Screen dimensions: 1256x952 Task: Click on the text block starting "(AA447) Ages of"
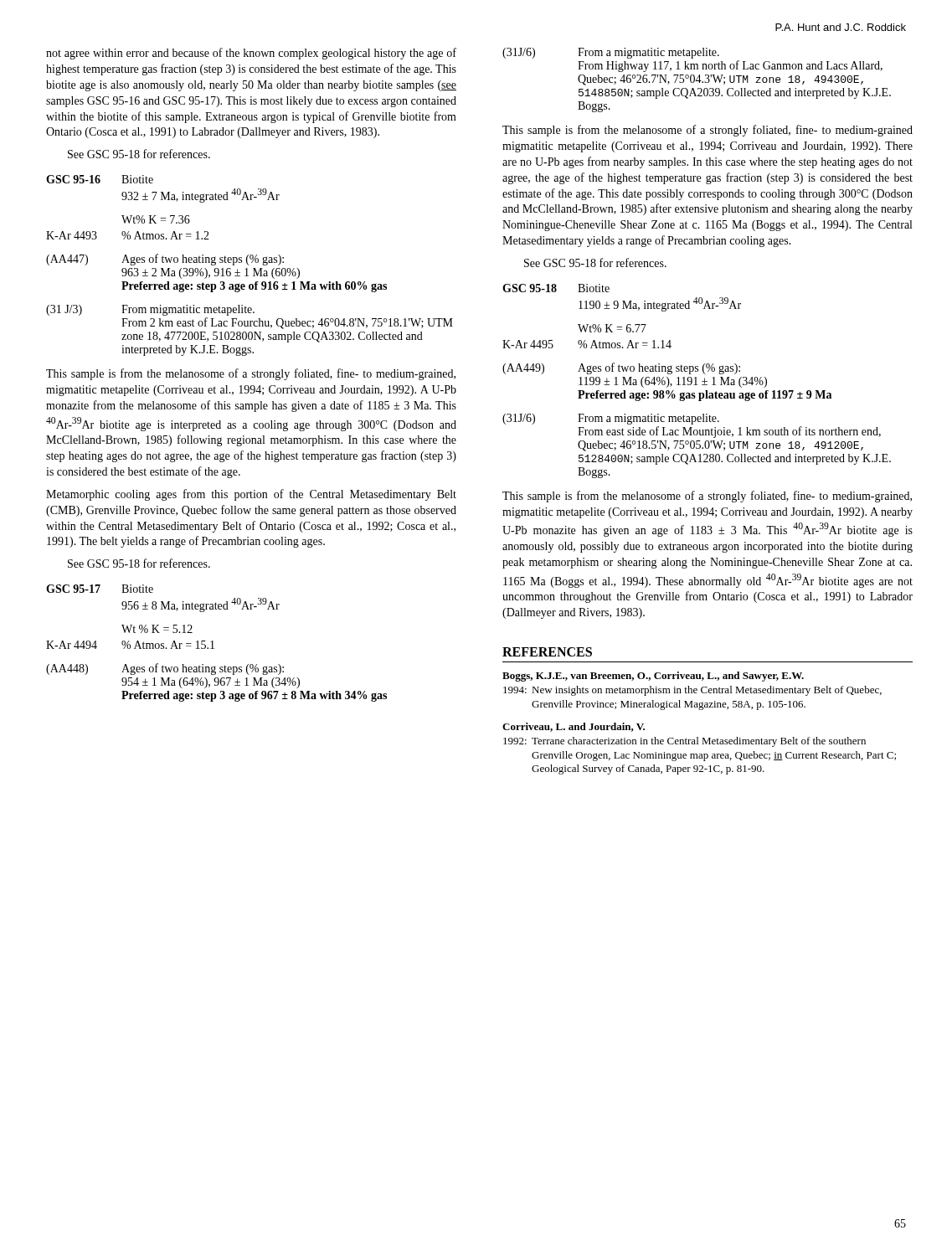(251, 273)
